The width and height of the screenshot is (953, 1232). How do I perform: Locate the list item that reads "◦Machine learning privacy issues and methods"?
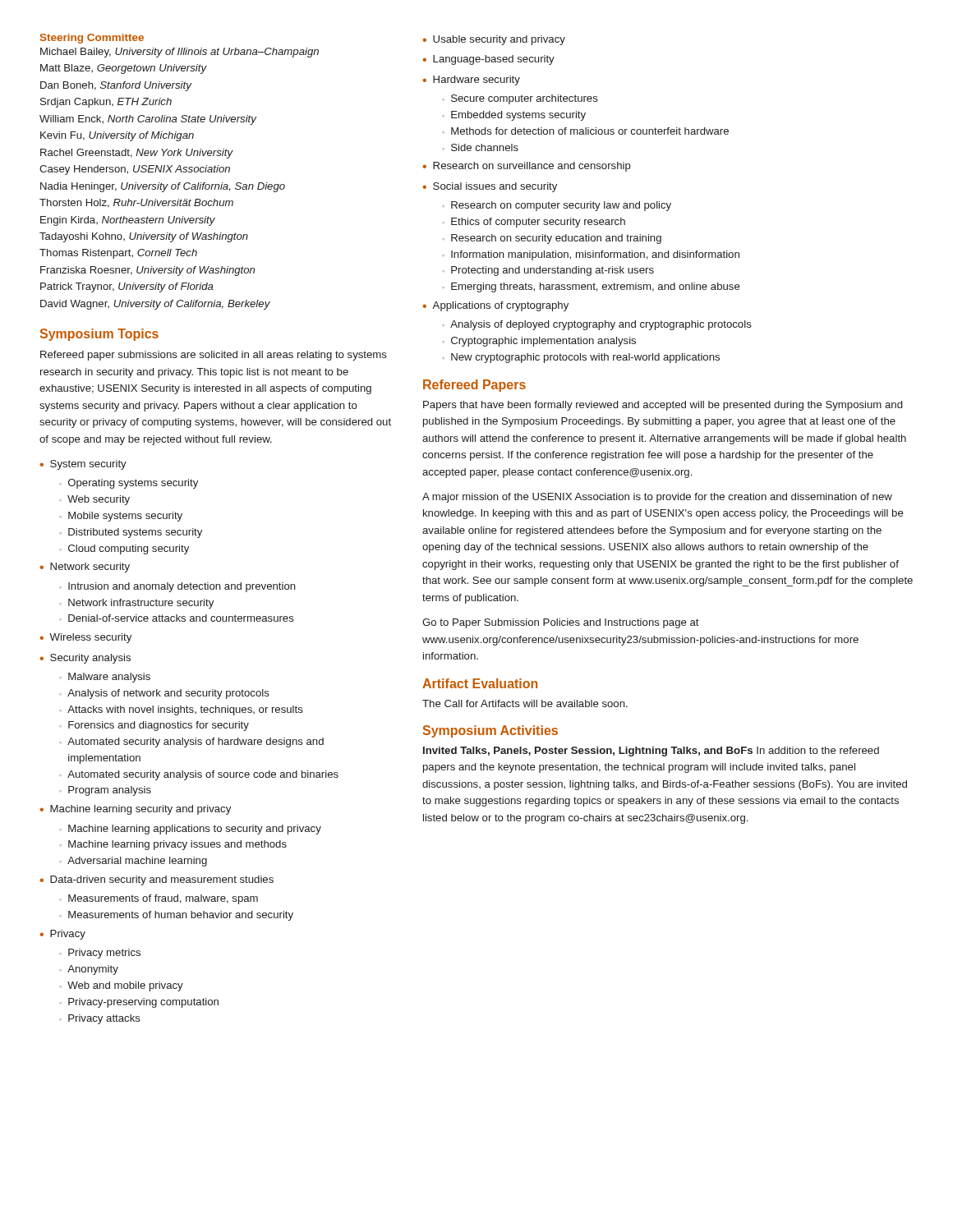point(226,845)
